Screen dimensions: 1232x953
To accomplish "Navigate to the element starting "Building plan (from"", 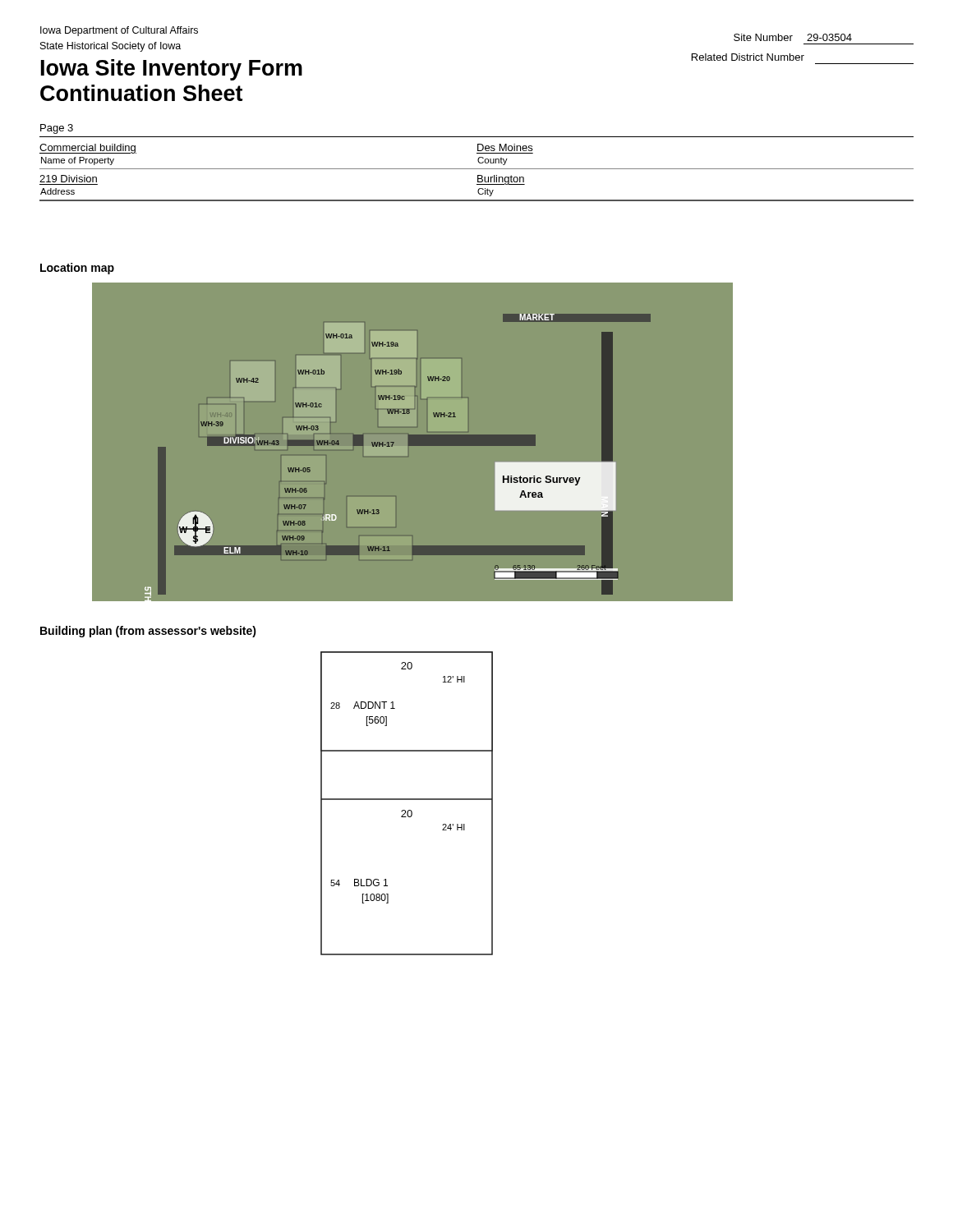I will (x=148, y=631).
